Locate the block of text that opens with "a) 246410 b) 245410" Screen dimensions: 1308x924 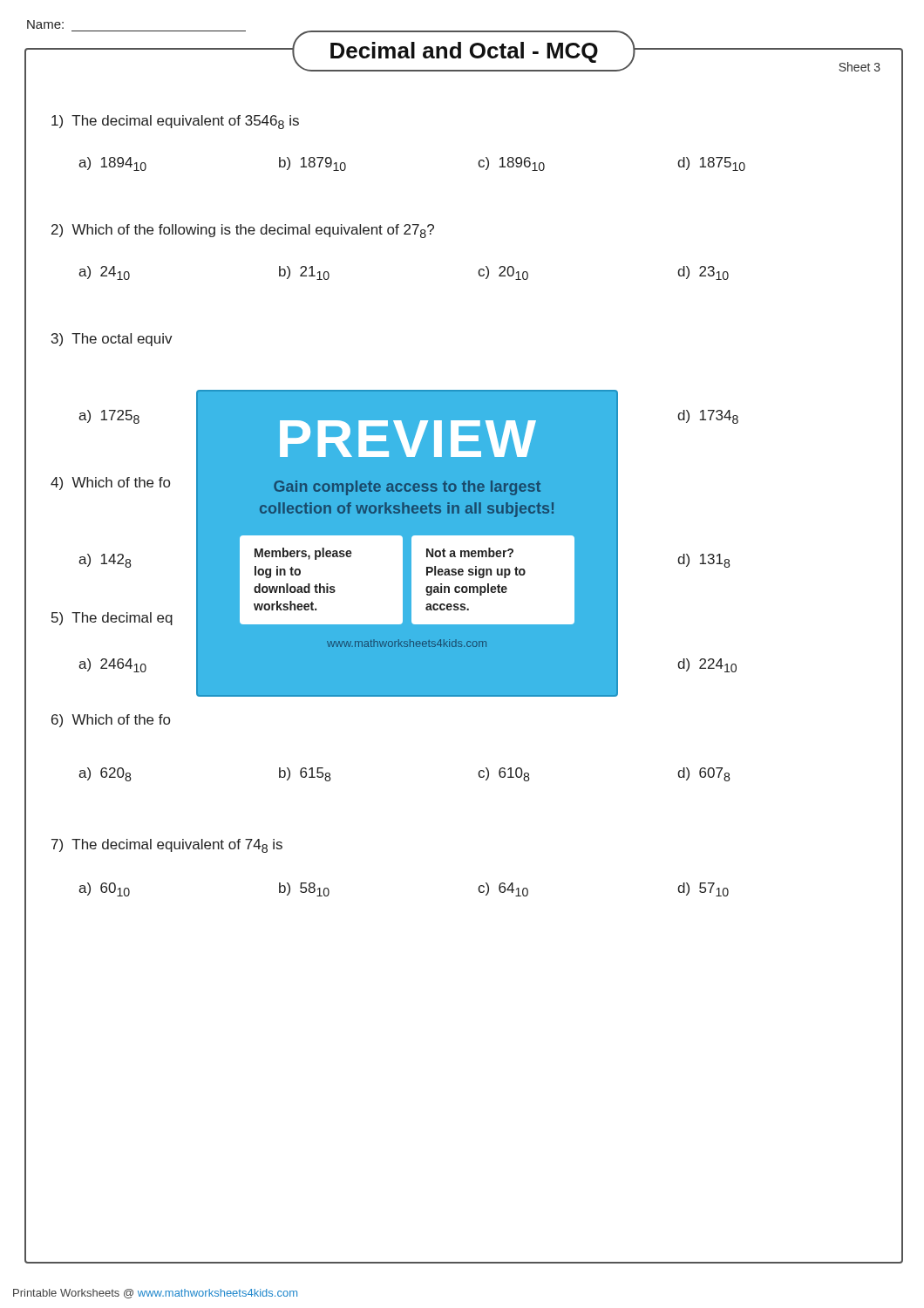[x=136, y=665]
